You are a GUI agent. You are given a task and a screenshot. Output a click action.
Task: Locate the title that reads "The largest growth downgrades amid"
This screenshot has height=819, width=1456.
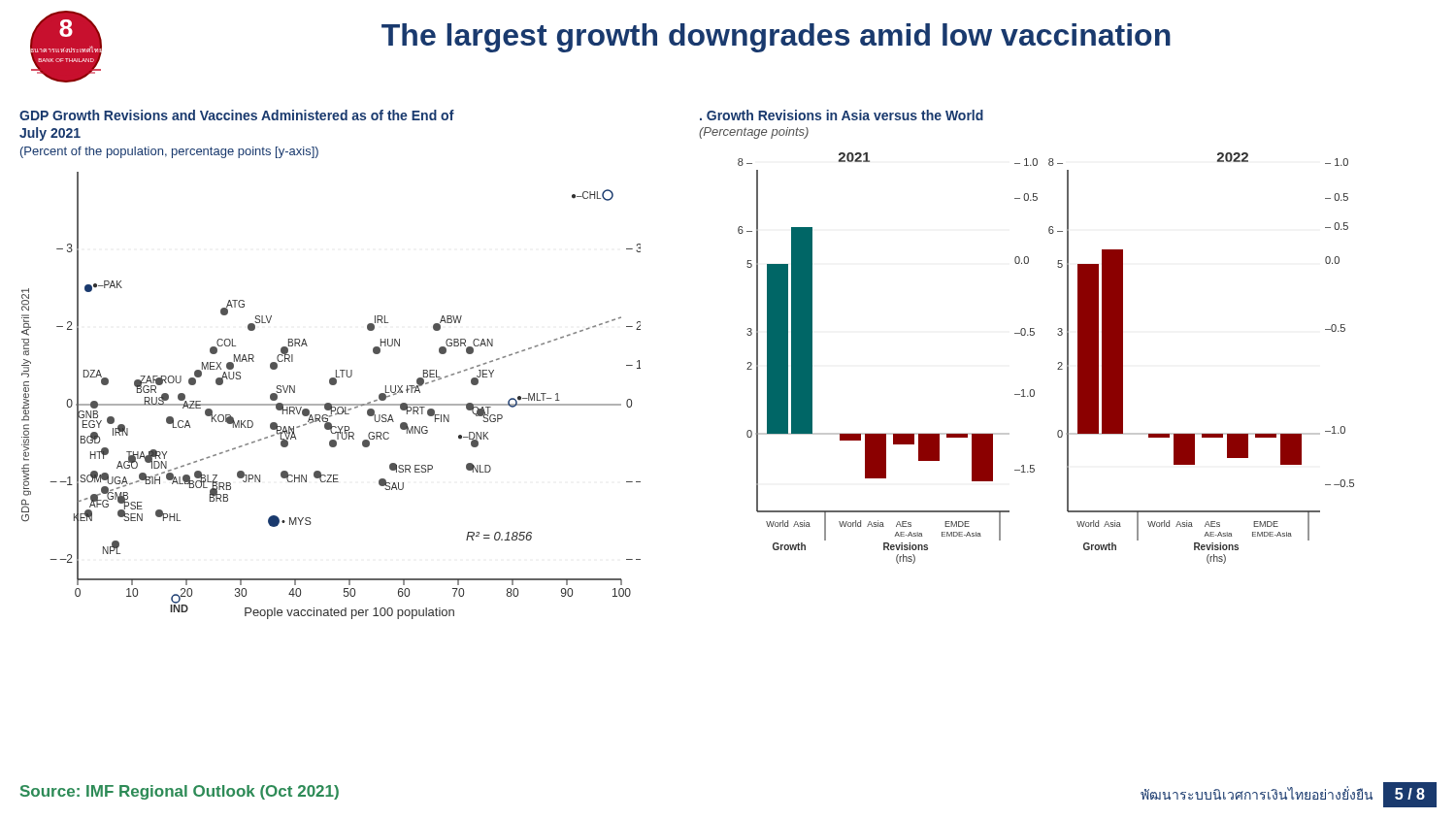777,35
